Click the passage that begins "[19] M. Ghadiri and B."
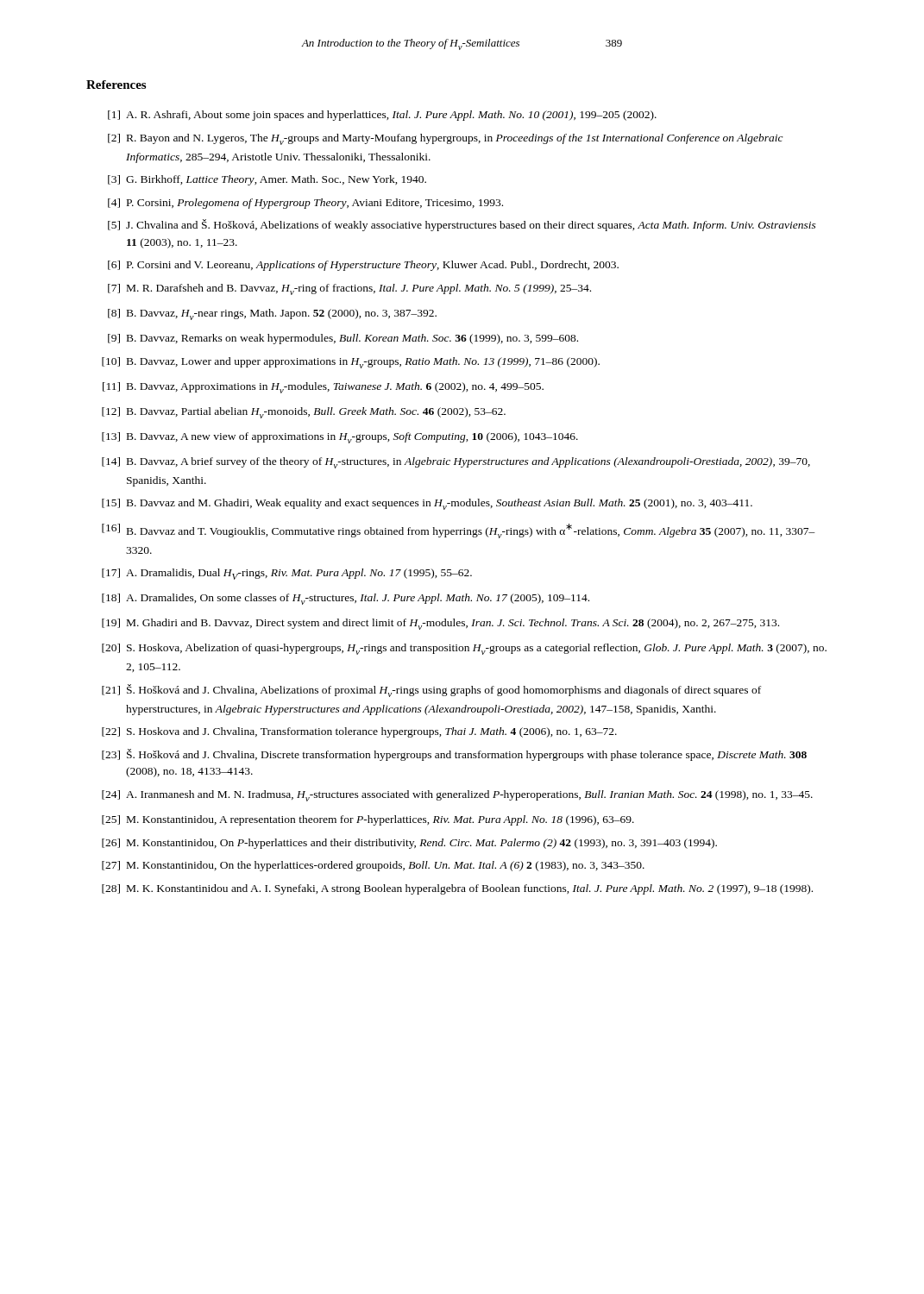The height and width of the screenshot is (1294, 924). coord(457,624)
